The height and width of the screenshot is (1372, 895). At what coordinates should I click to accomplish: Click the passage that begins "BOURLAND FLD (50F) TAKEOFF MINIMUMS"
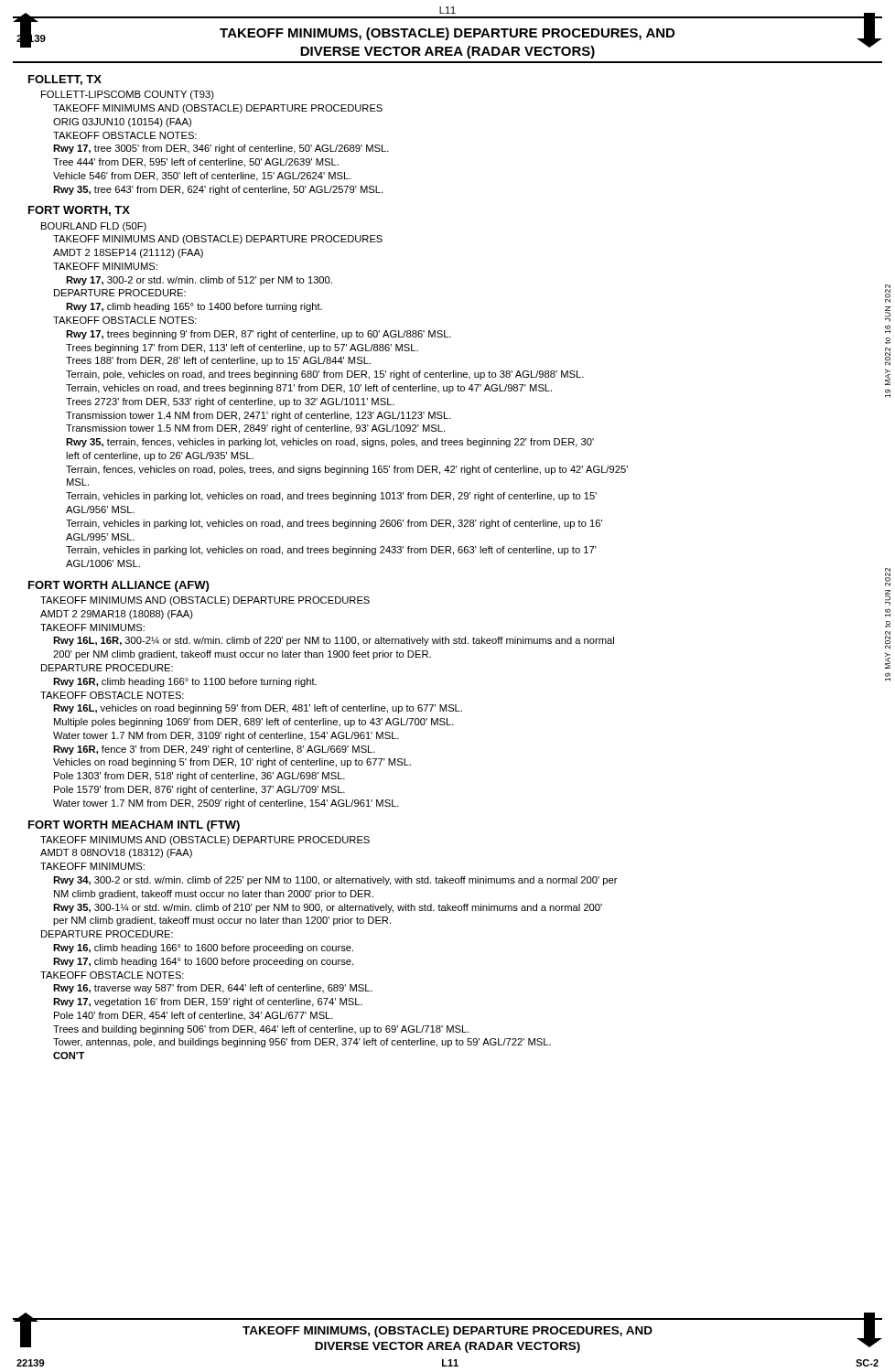[x=456, y=395]
